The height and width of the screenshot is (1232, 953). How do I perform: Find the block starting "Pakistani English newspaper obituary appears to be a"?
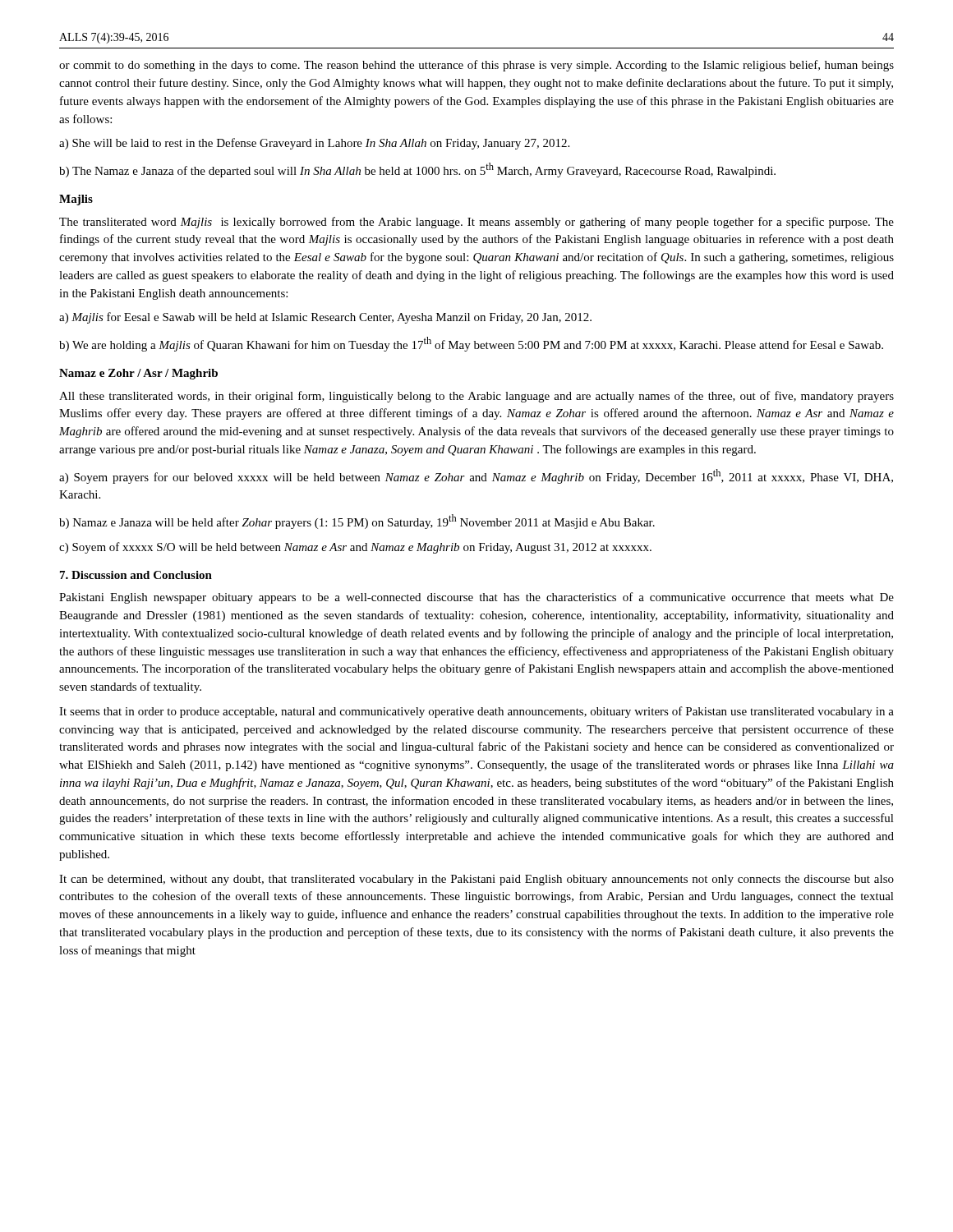(476, 643)
